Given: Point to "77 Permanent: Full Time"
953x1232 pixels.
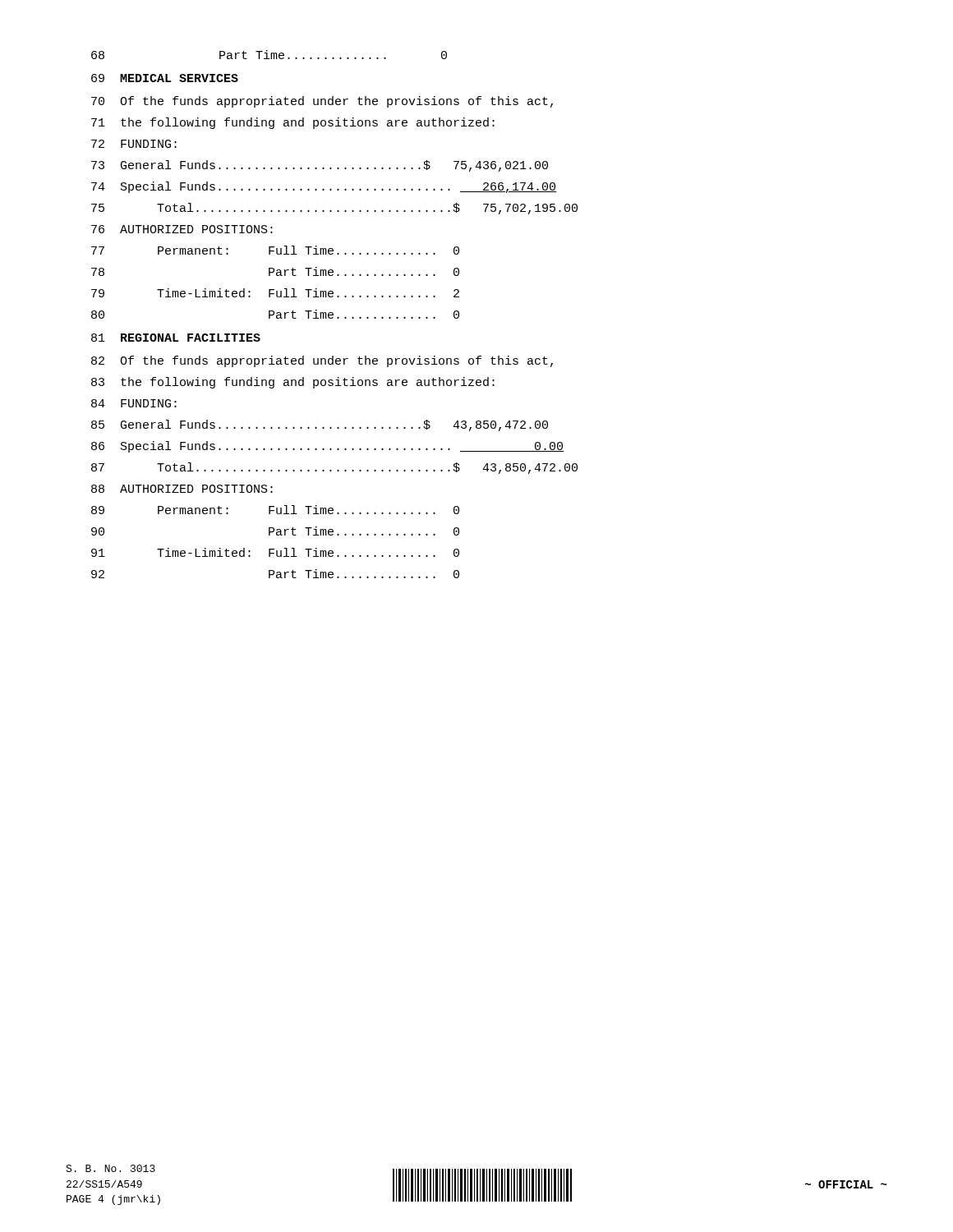Looking at the screenshot, I should pyautogui.click(x=275, y=250).
